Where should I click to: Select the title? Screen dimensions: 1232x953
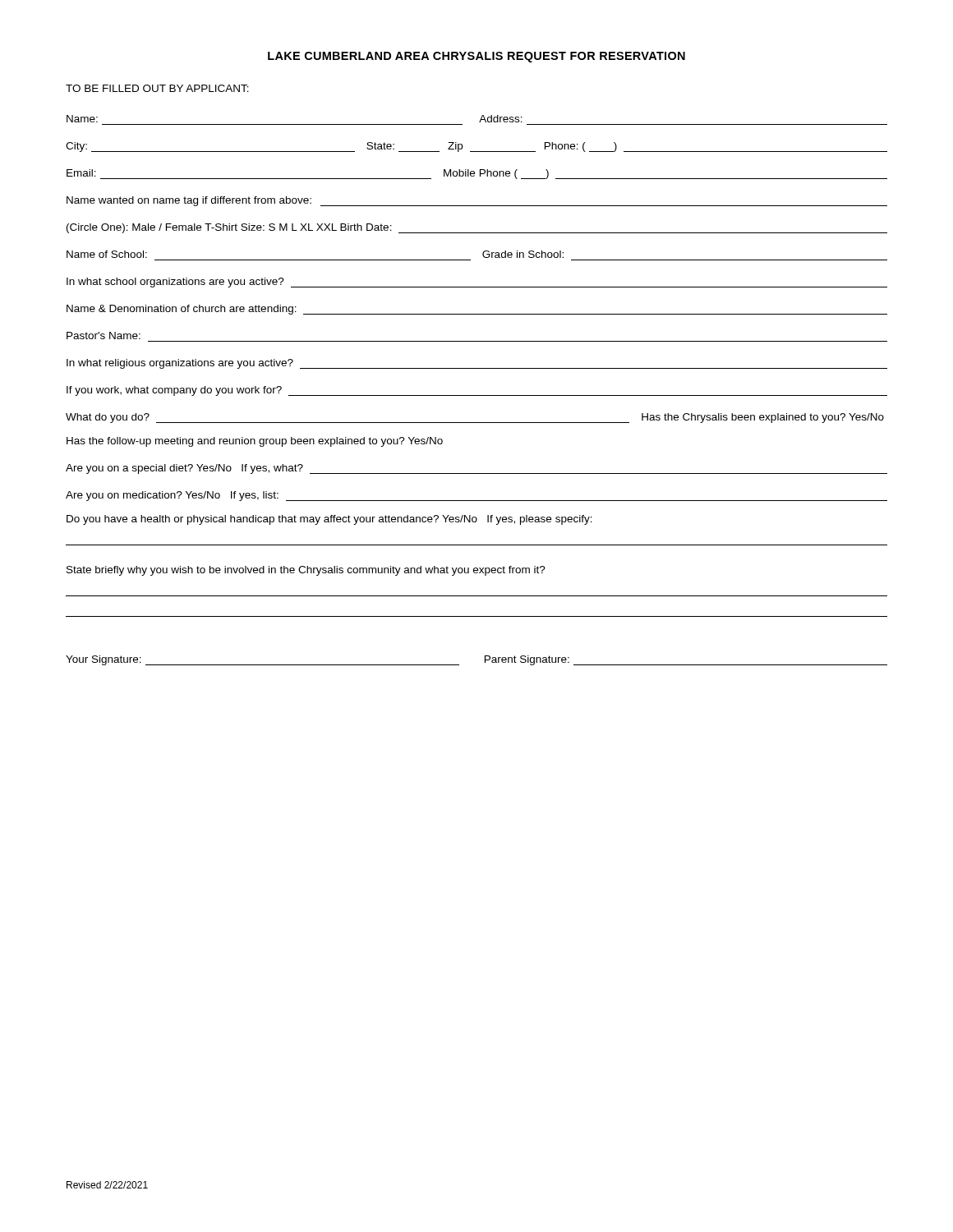(476, 56)
